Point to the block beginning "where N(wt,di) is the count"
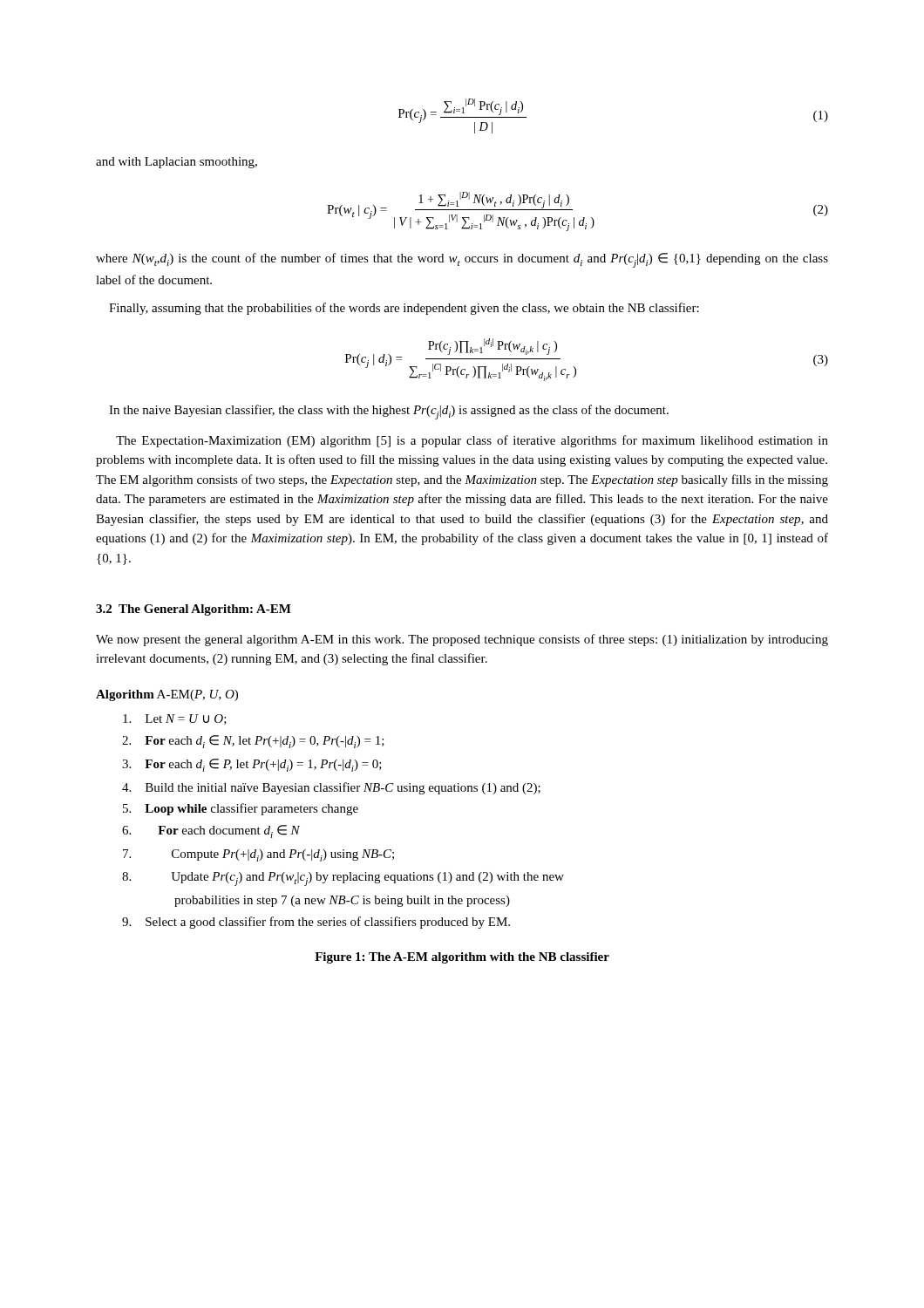Viewport: 924px width, 1308px height. (462, 269)
